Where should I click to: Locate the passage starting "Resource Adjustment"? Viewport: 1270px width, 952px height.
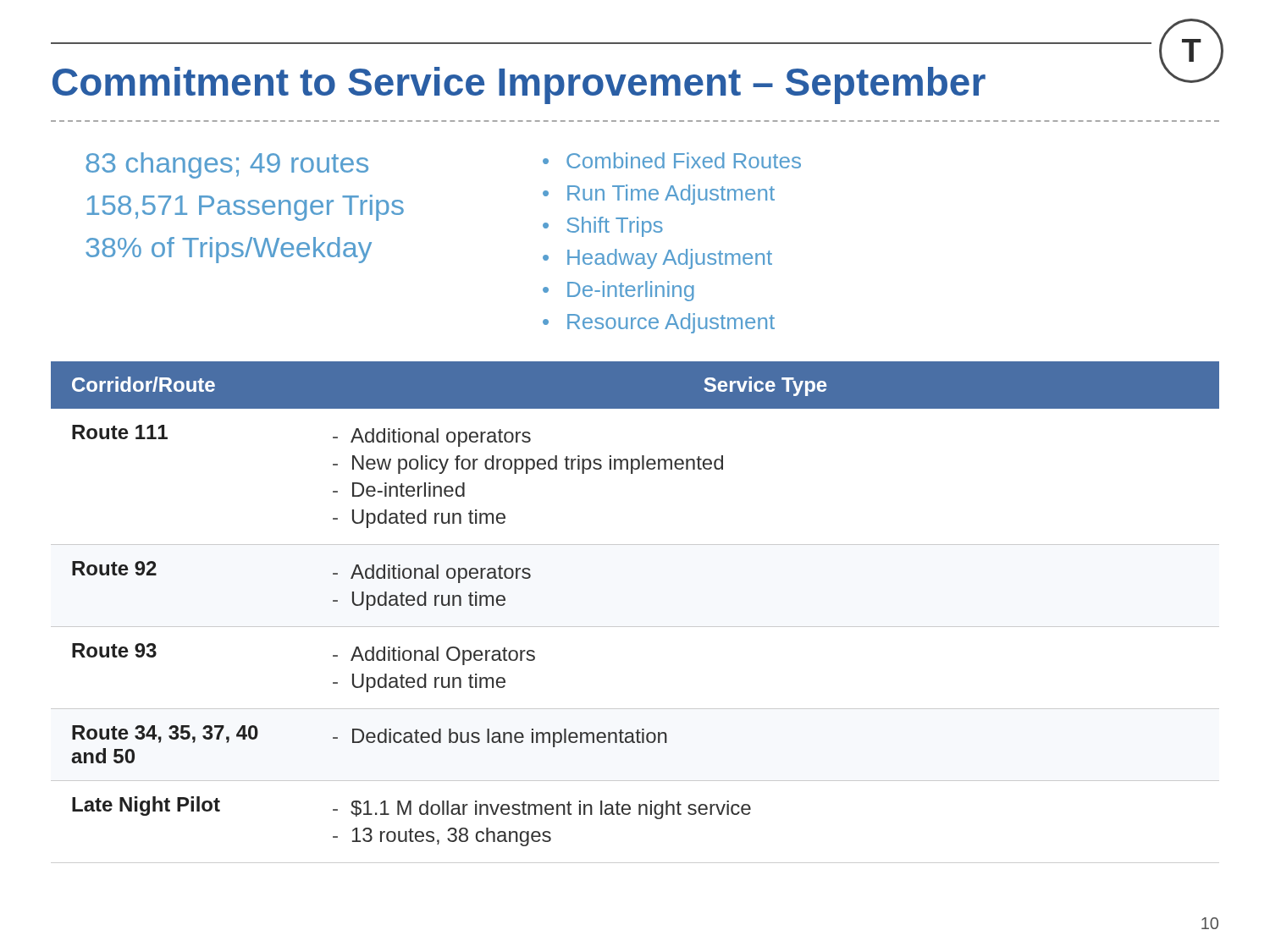coord(670,322)
